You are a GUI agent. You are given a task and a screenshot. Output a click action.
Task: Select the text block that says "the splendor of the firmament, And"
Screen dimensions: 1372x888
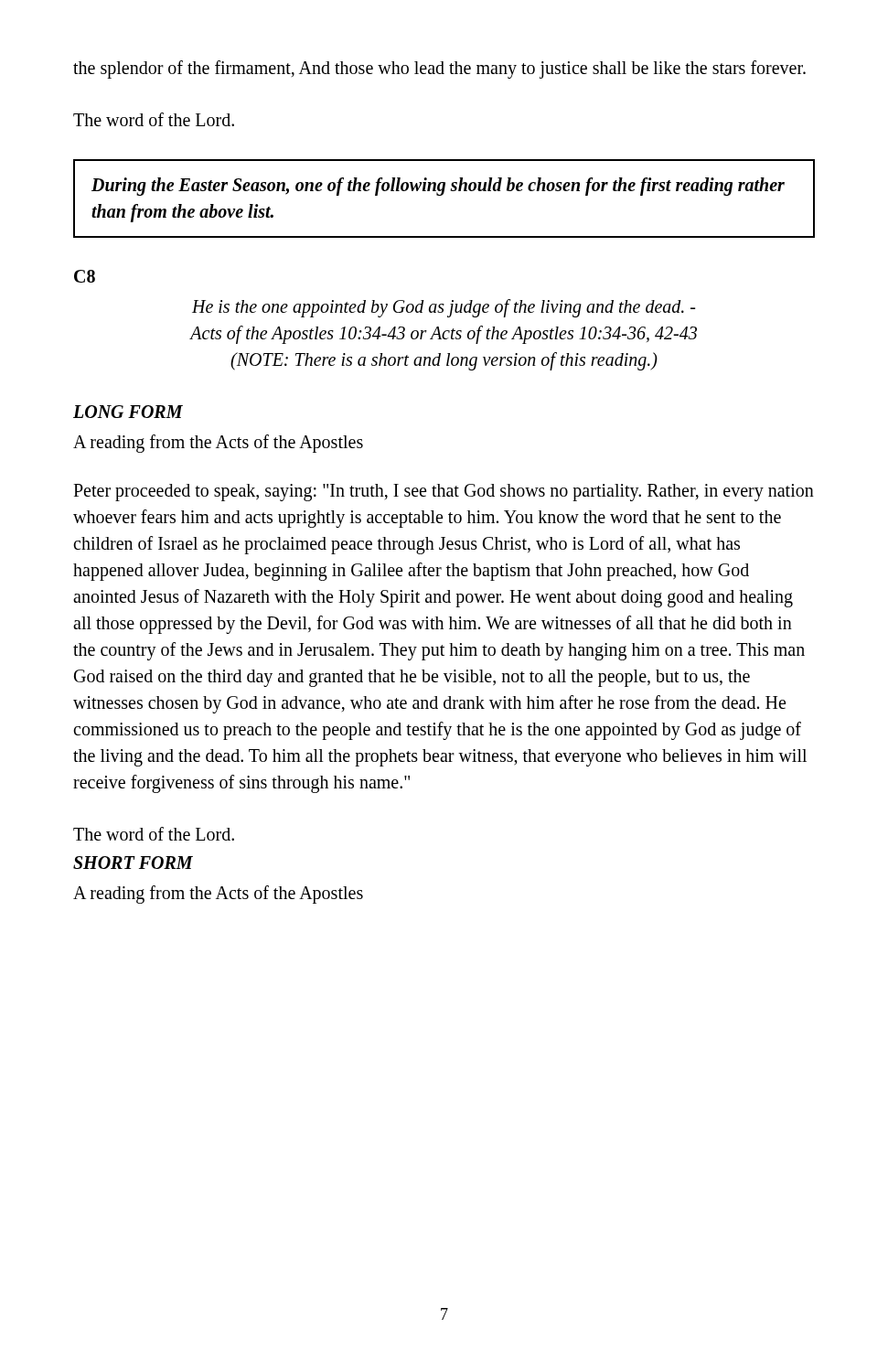point(440,68)
